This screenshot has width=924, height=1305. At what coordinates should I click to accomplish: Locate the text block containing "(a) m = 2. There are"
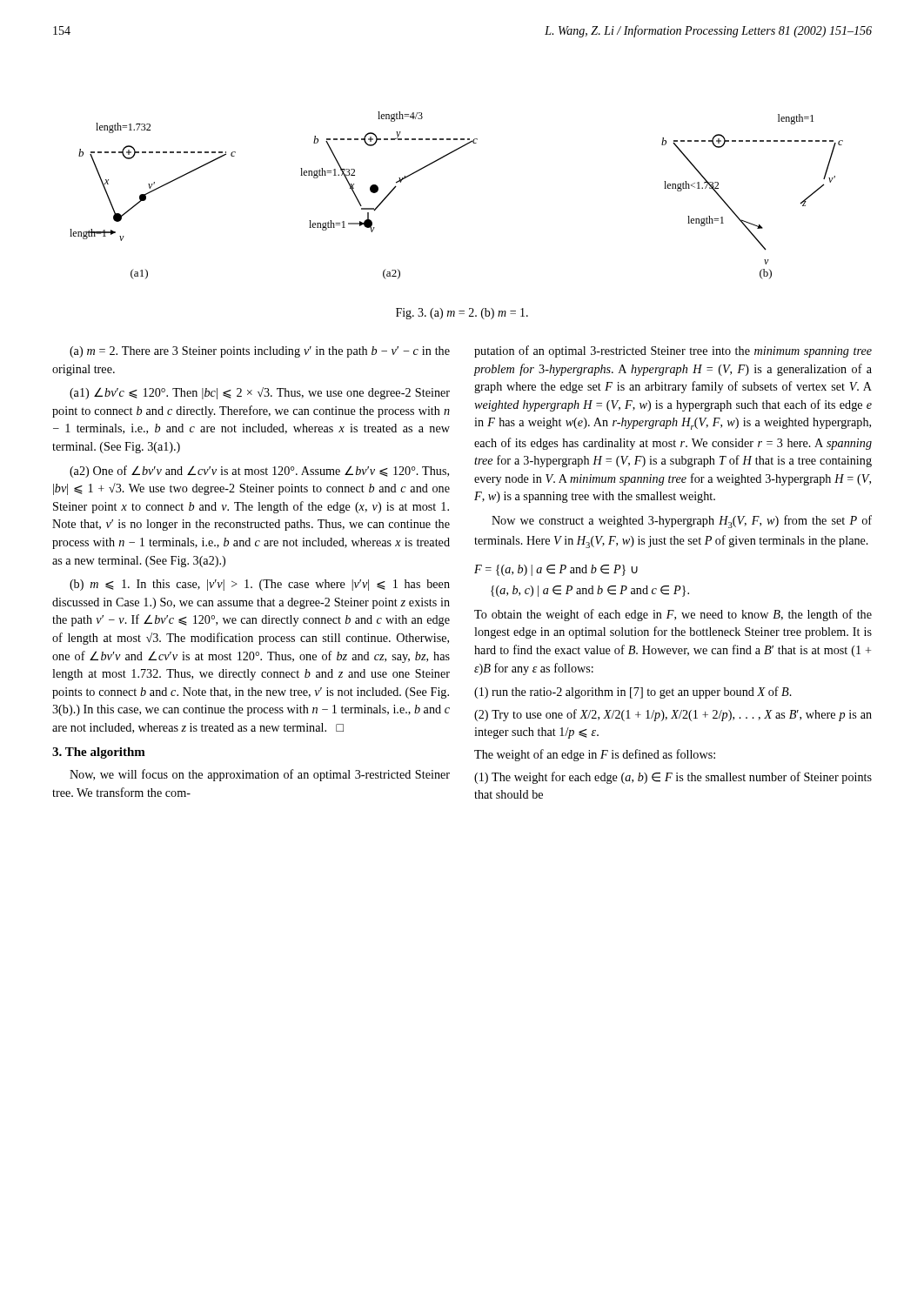point(251,539)
